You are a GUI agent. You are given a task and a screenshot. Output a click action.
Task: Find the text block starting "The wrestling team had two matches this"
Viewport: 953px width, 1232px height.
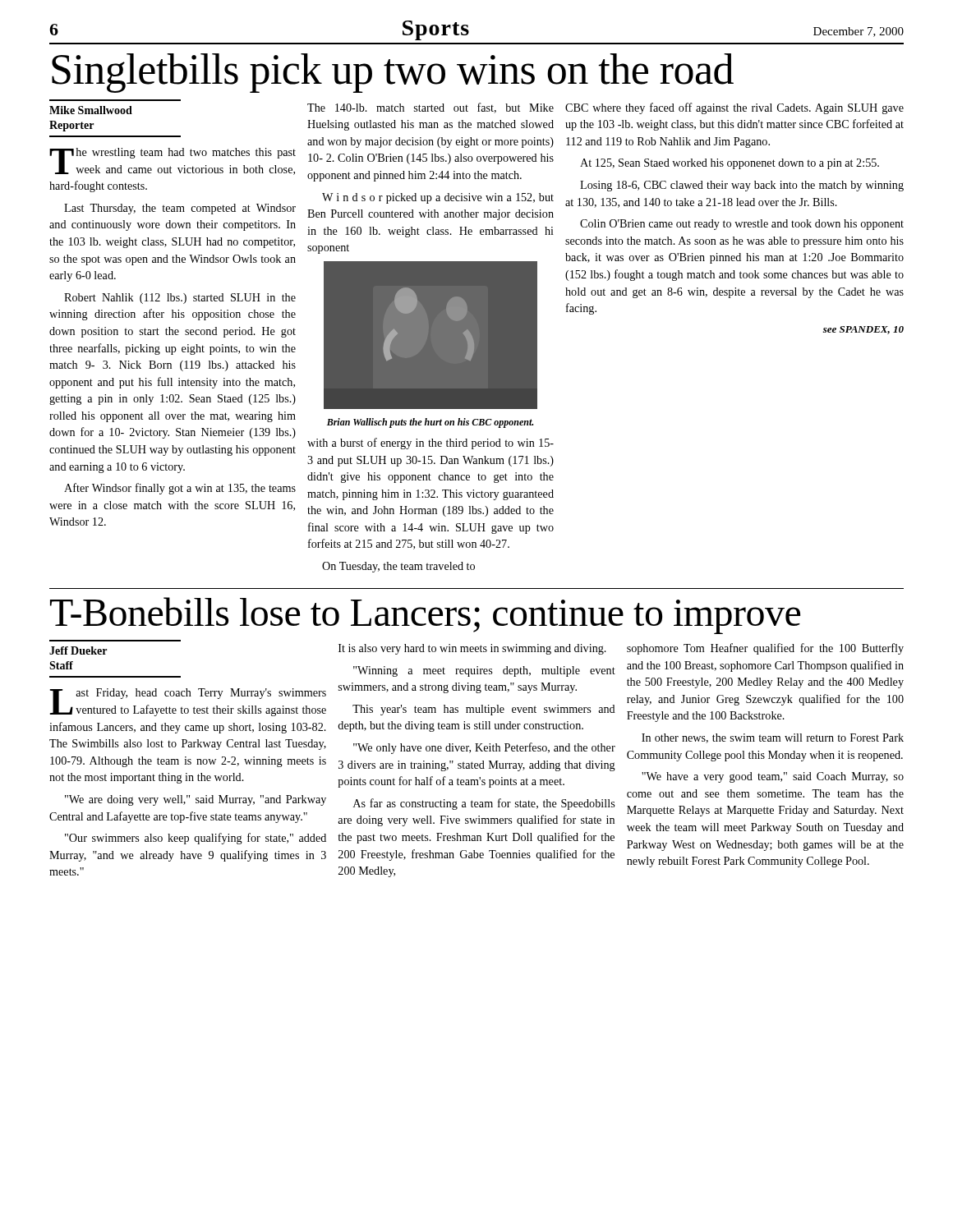[x=172, y=337]
